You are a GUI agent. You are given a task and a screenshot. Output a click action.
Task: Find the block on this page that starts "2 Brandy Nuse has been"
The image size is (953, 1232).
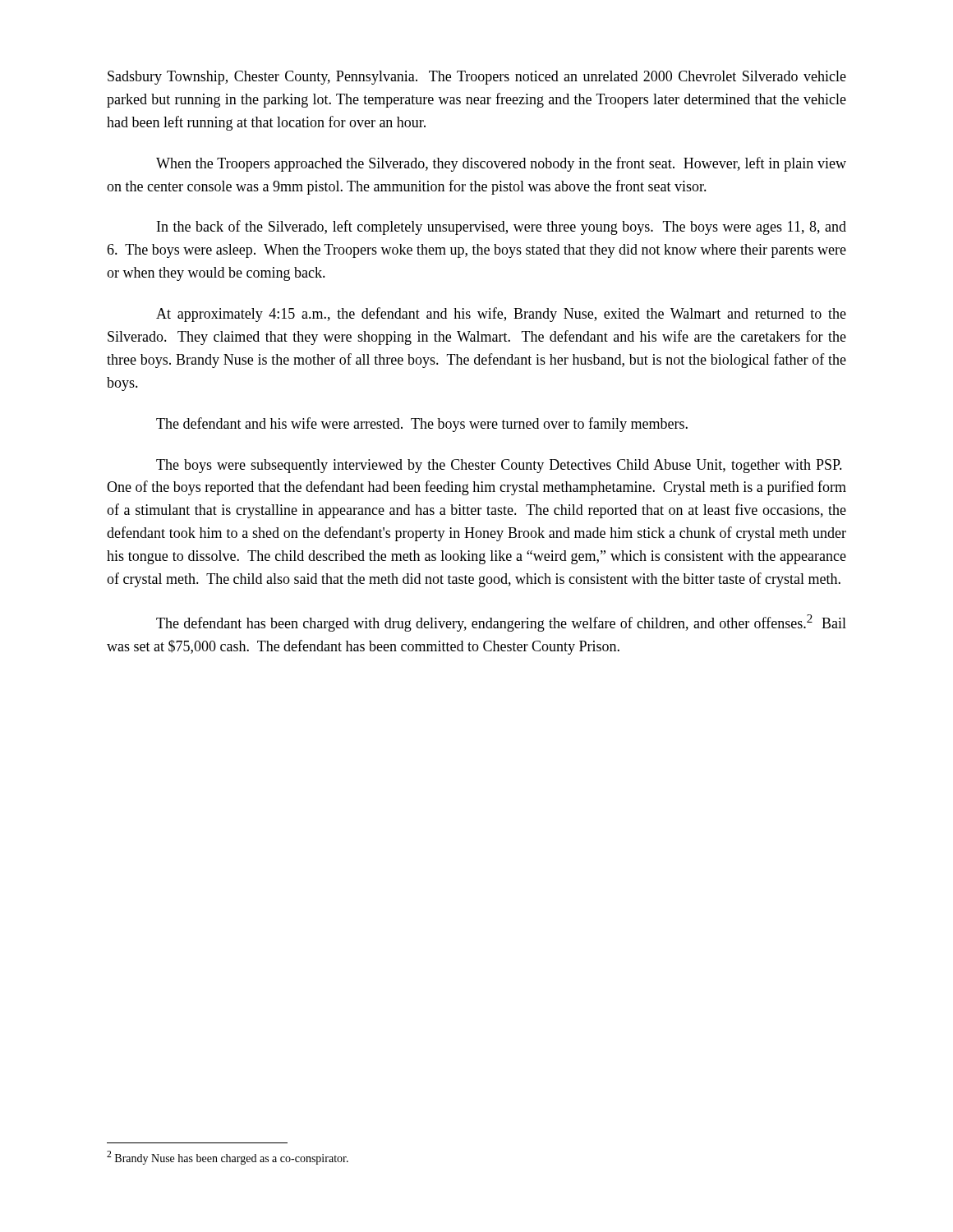228,1156
